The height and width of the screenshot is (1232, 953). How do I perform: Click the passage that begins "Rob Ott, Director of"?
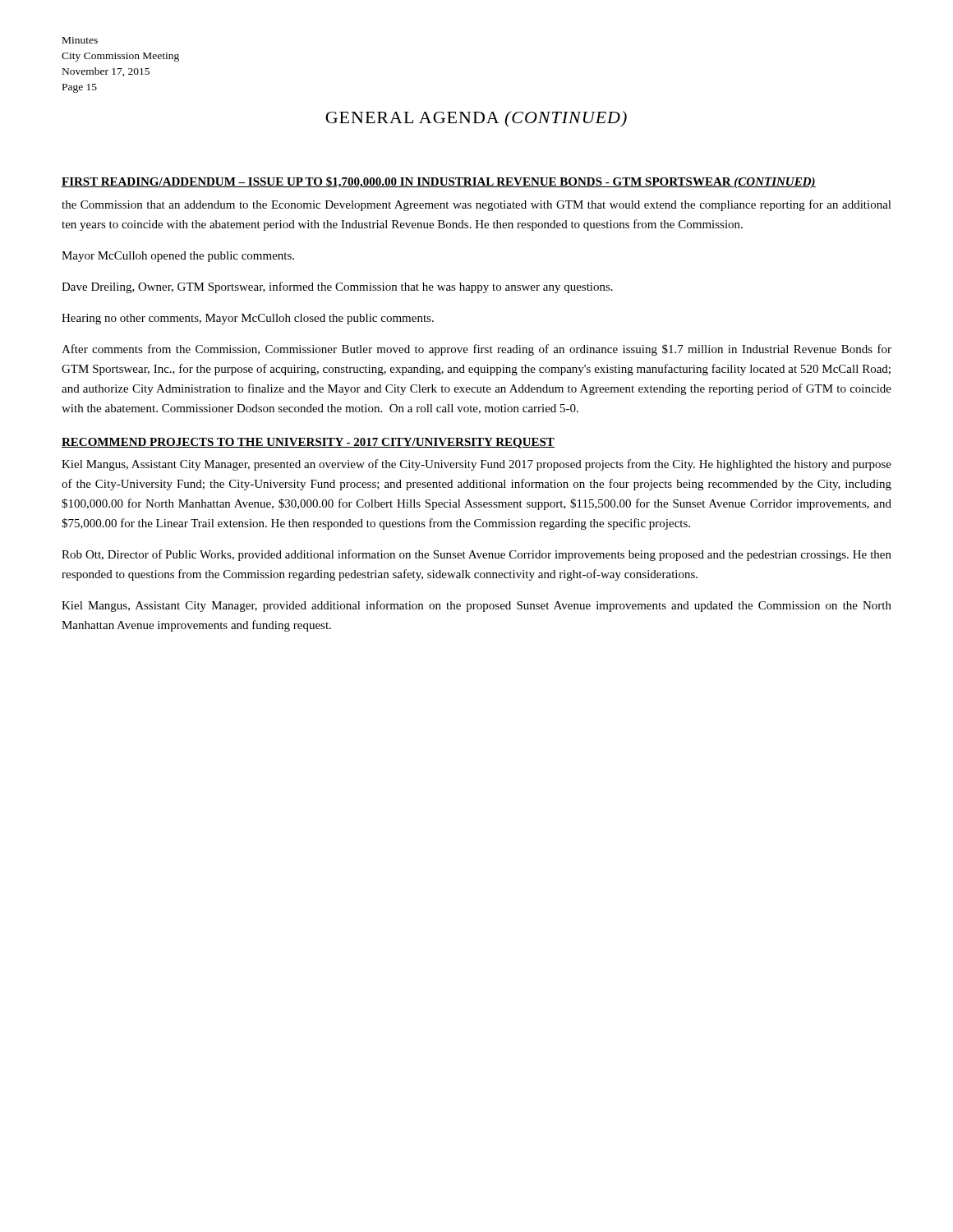476,564
